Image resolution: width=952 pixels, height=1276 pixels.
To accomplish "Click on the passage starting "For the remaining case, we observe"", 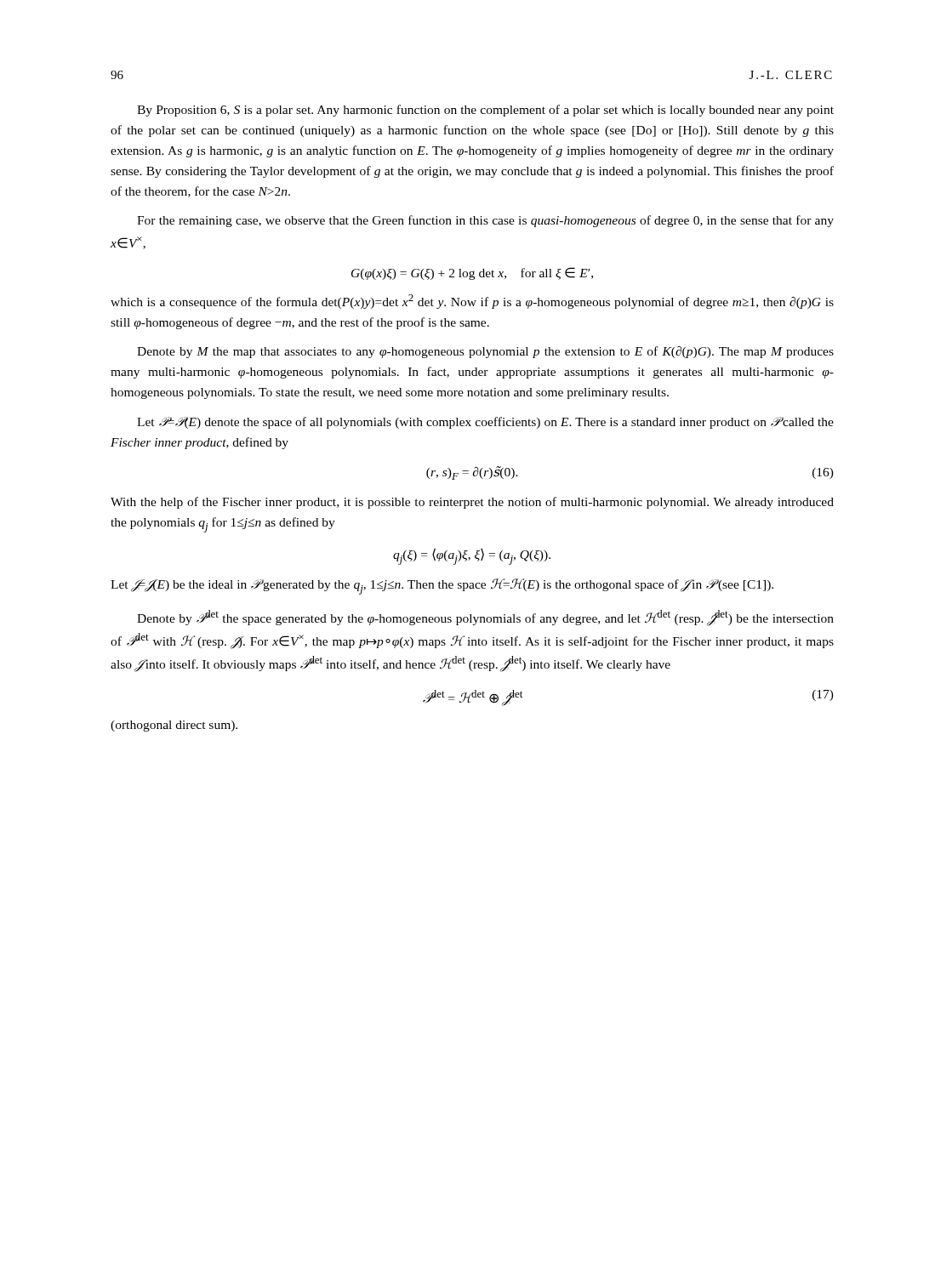I will (472, 232).
